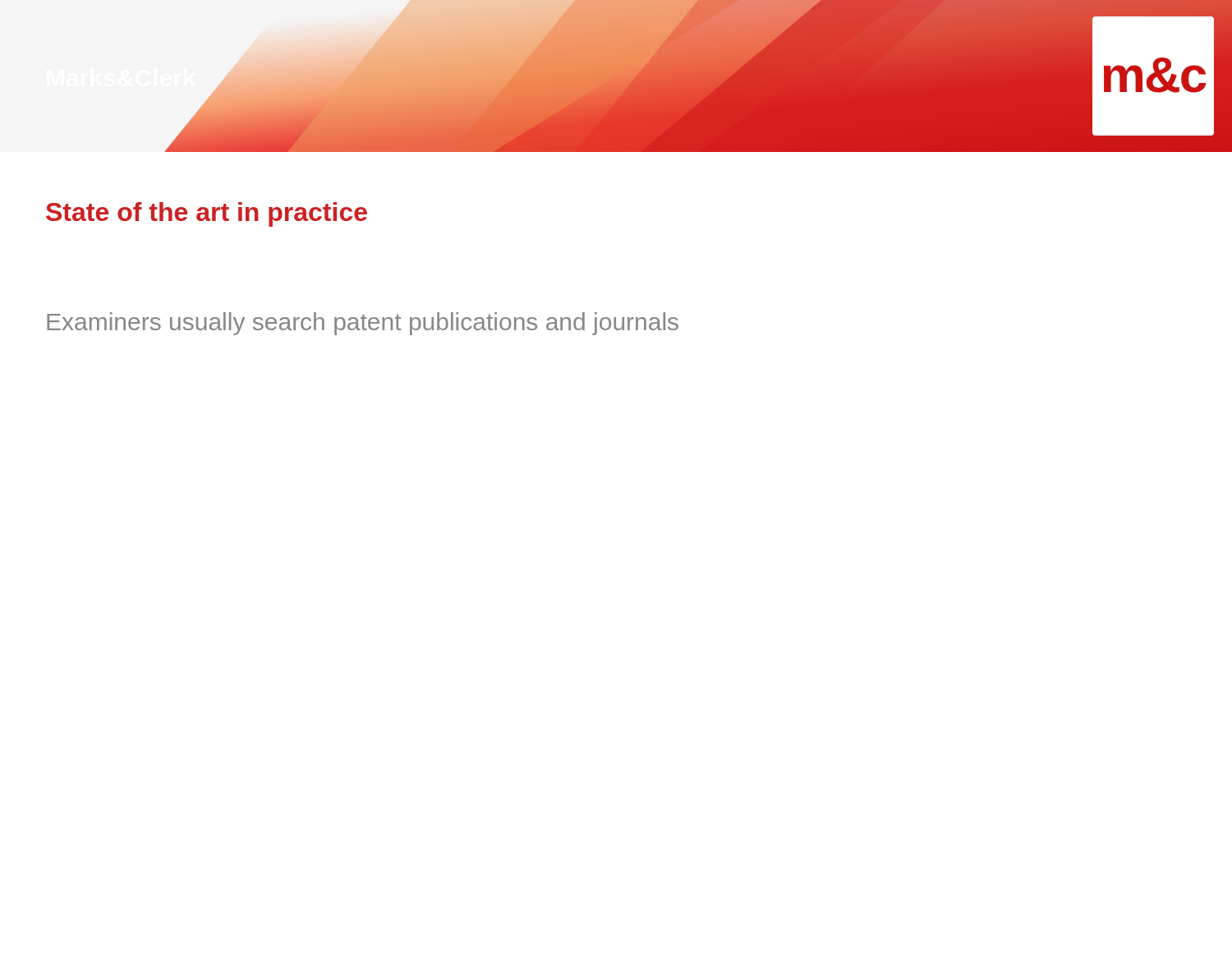
Task: Click on the block starting "Examiners usually search"
Action: click(x=362, y=322)
